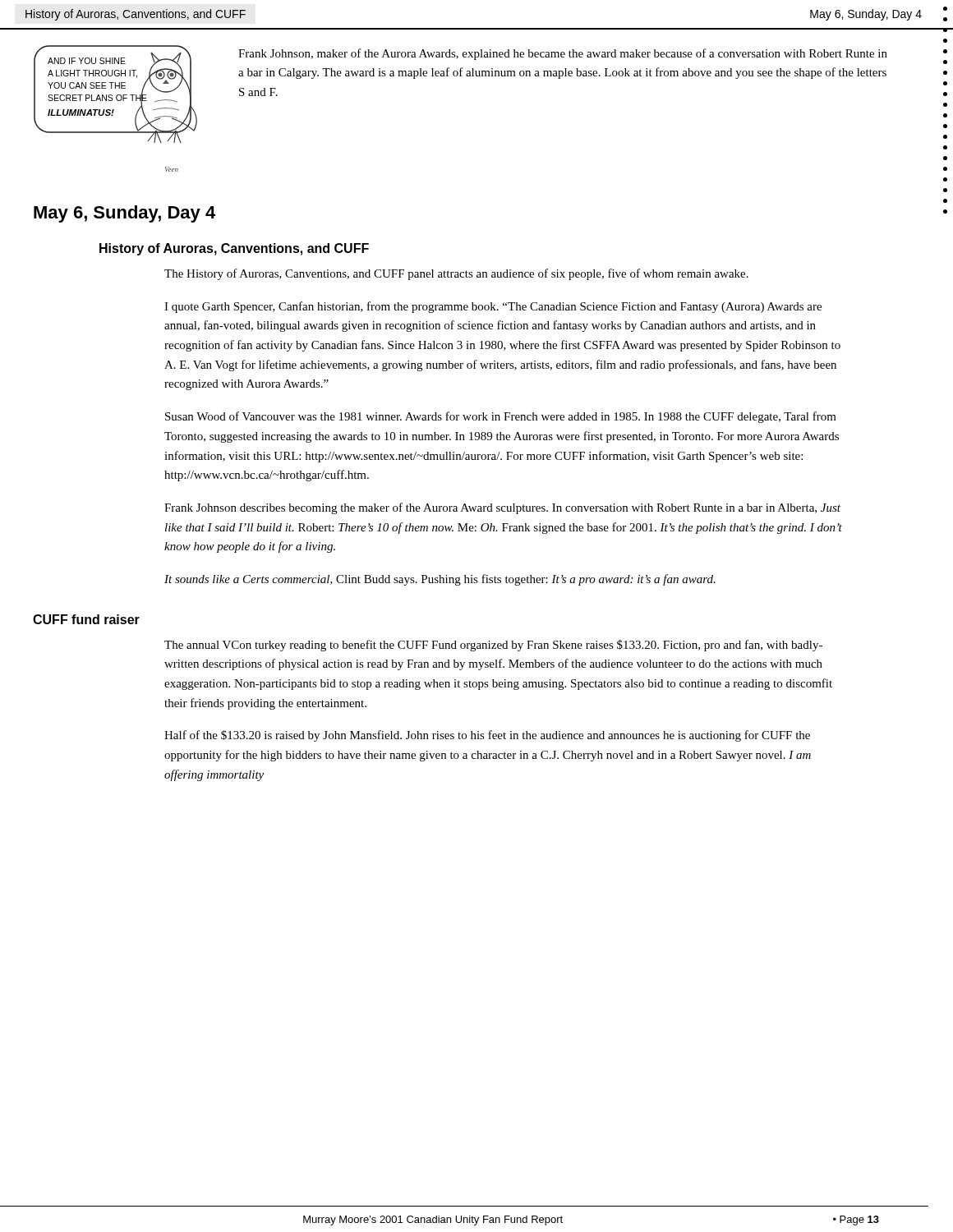Locate the text block starting "Half of the $133.20"
The image size is (953, 1232).
488,755
